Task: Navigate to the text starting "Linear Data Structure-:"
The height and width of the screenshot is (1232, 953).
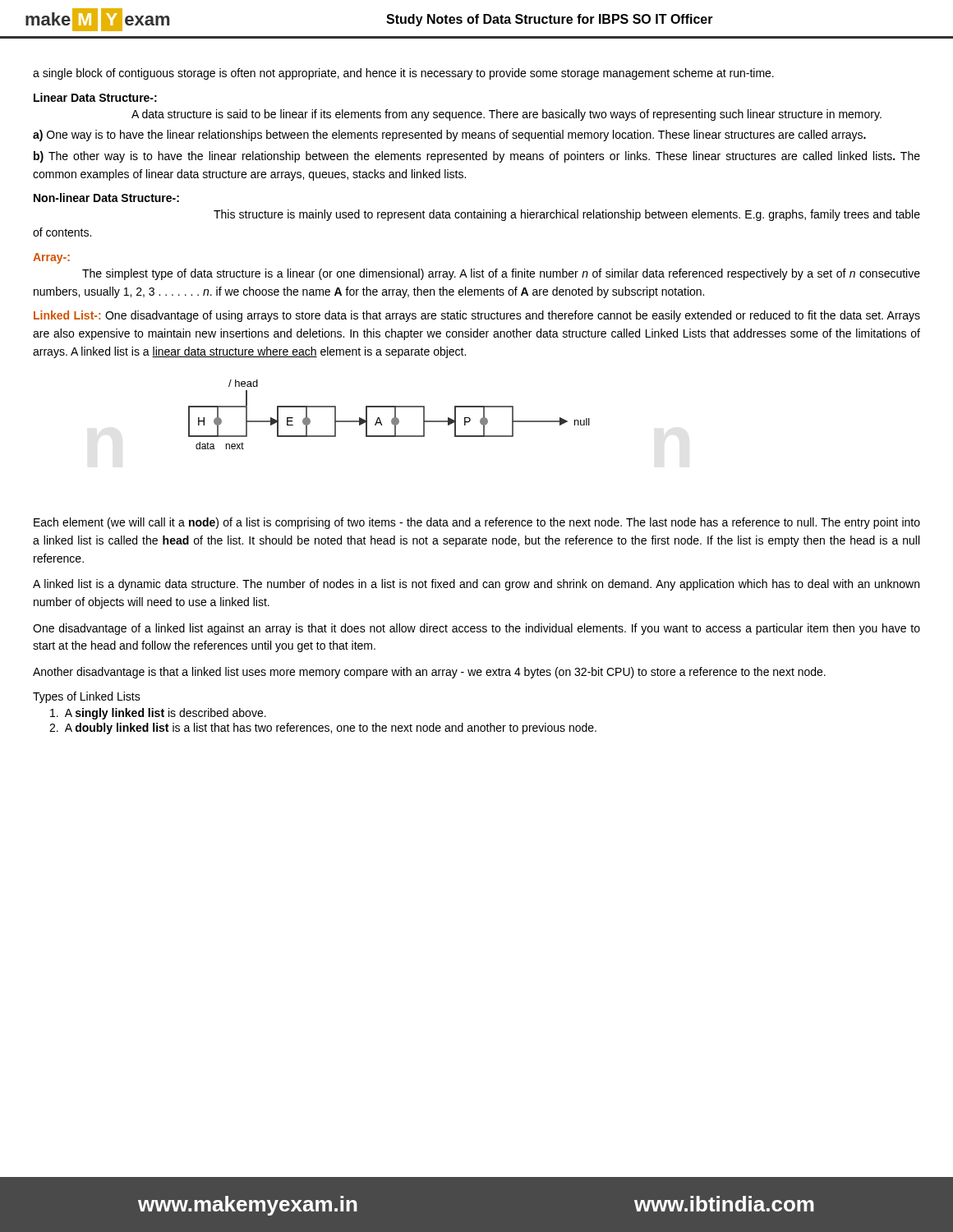Action: pos(95,98)
